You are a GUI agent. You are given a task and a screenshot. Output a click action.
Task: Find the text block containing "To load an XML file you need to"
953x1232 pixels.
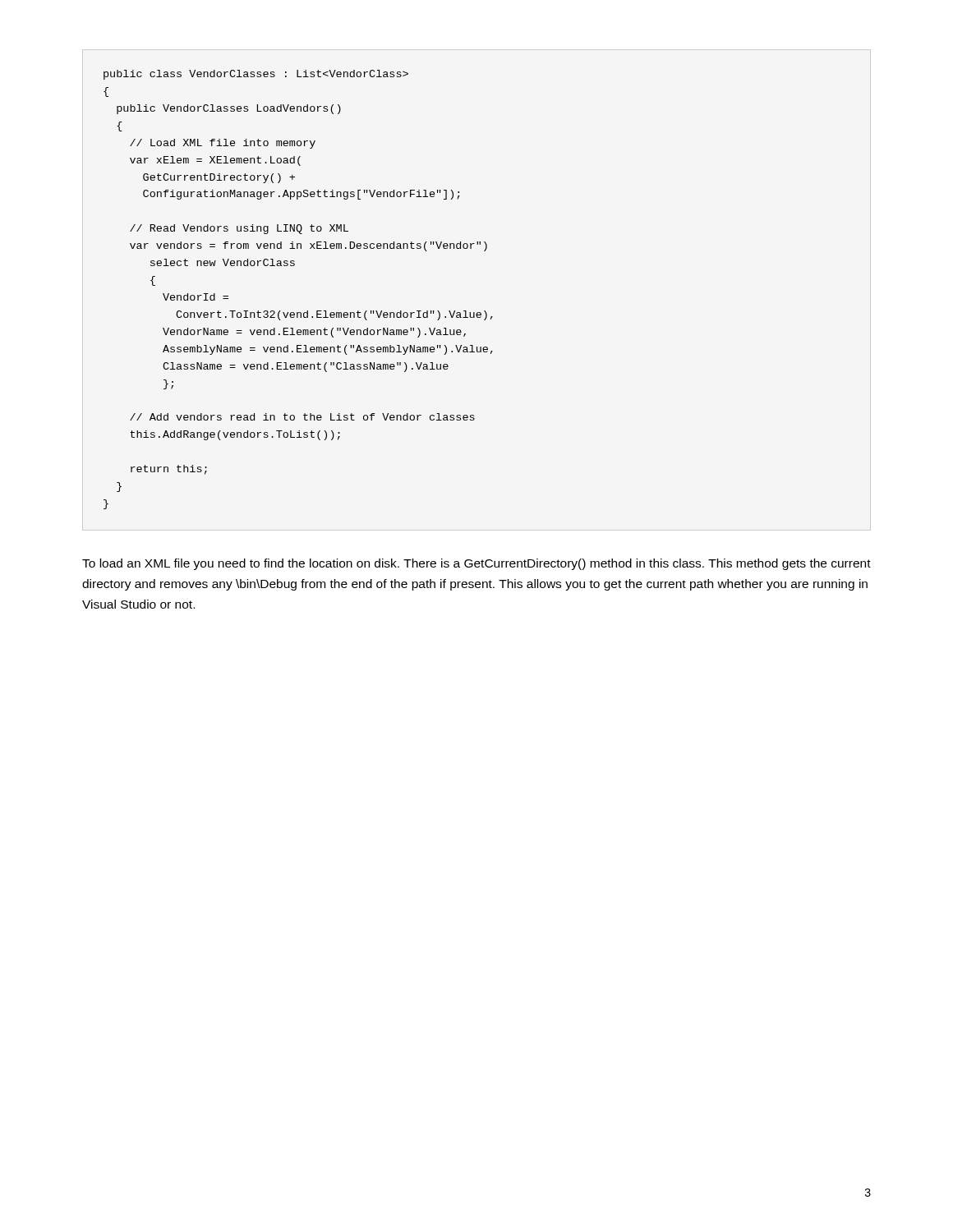476,584
